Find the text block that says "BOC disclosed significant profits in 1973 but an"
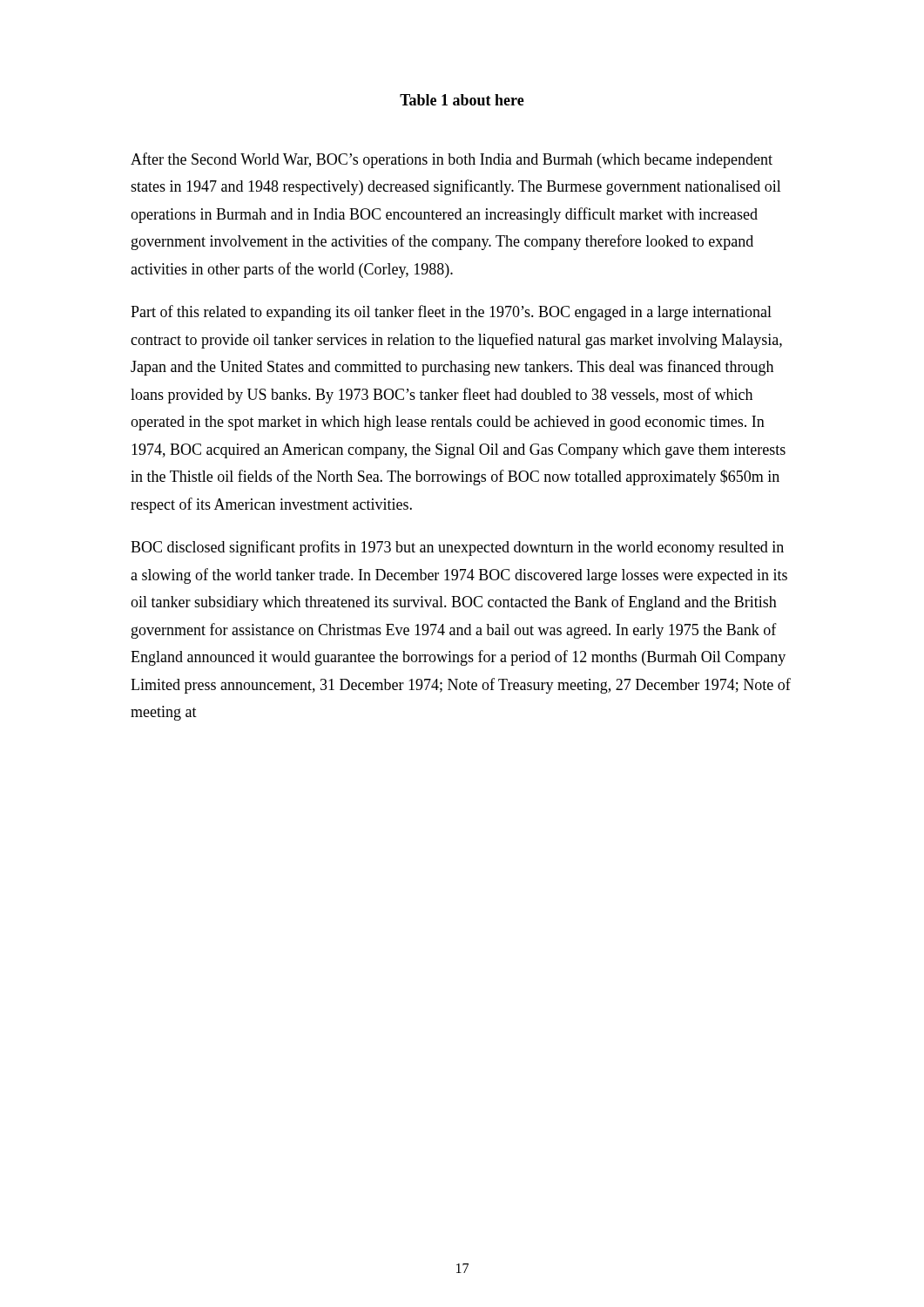Image resolution: width=924 pixels, height=1307 pixels. (461, 630)
